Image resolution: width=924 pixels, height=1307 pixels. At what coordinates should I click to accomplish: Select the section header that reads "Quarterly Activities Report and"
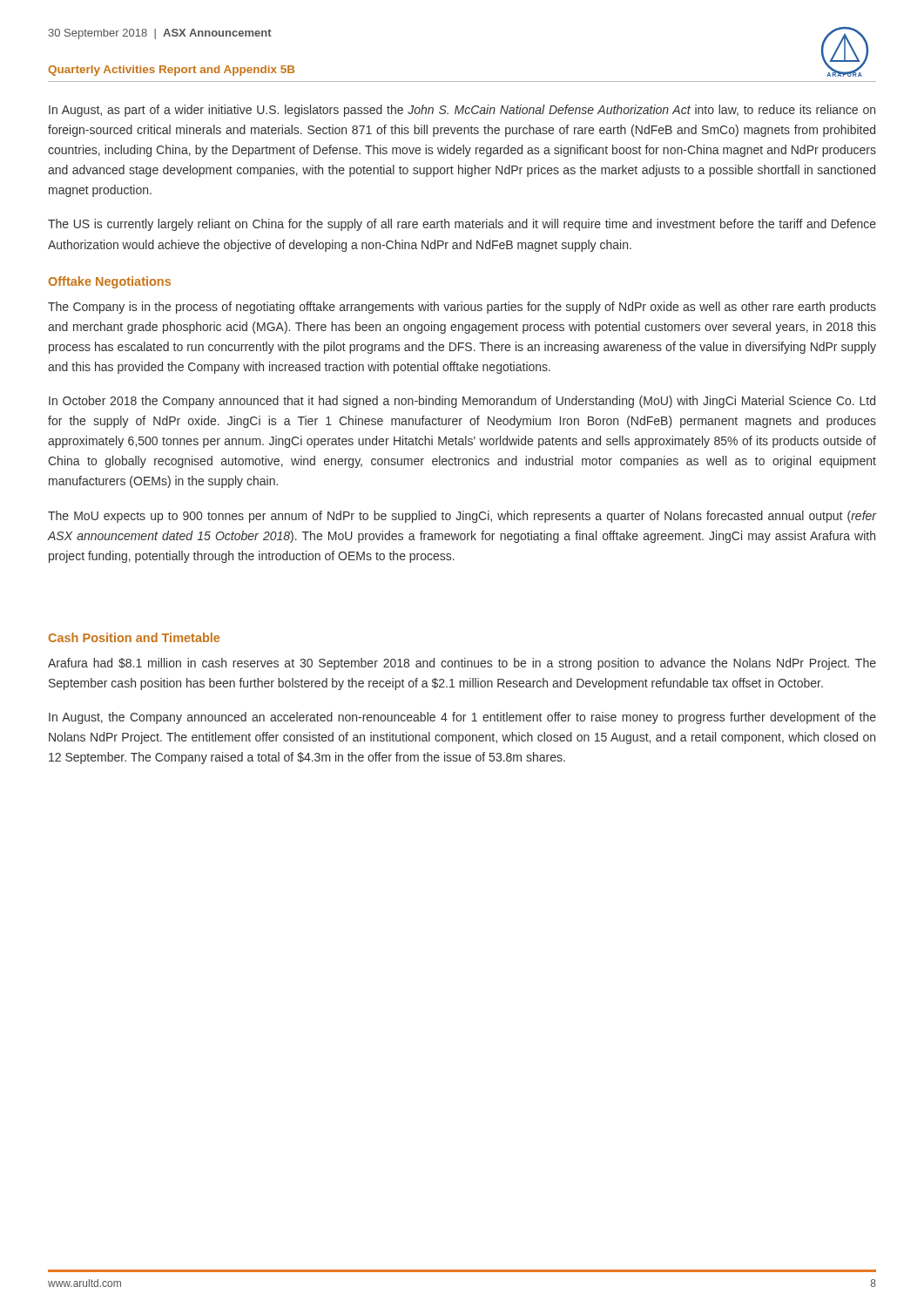[172, 69]
